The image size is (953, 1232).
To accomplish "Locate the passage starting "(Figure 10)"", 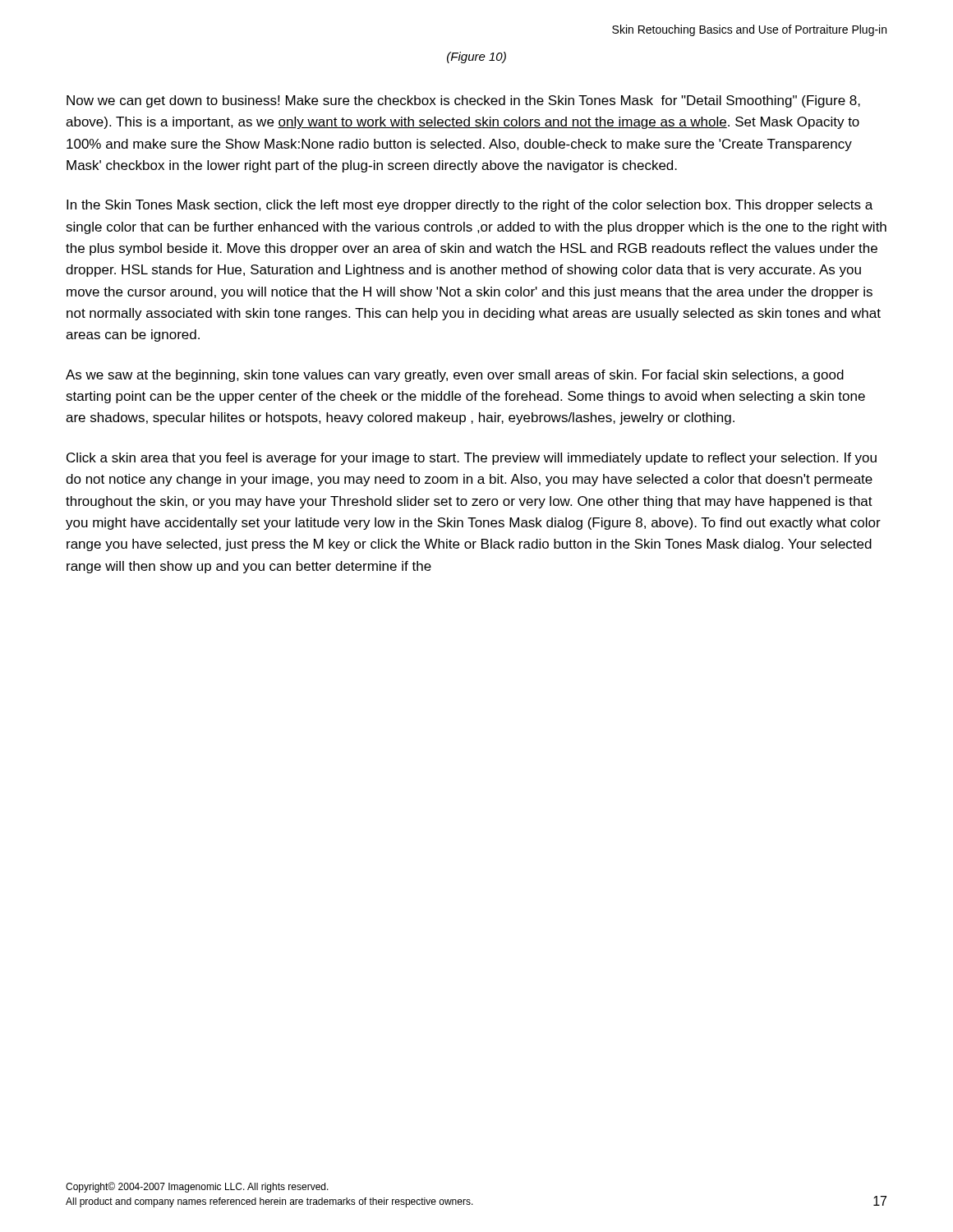I will click(x=476, y=56).
